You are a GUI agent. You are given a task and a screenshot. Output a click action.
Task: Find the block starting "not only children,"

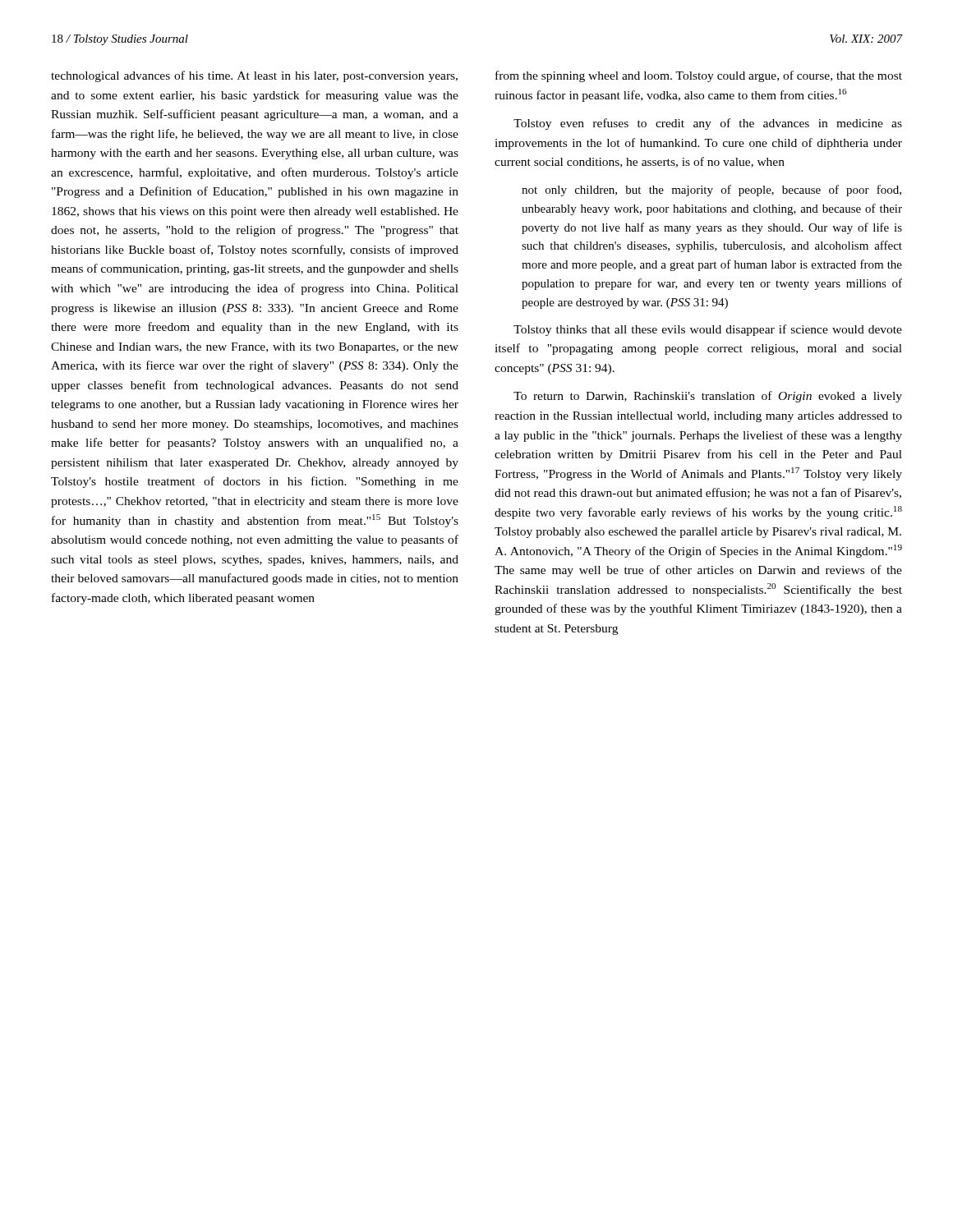point(712,246)
